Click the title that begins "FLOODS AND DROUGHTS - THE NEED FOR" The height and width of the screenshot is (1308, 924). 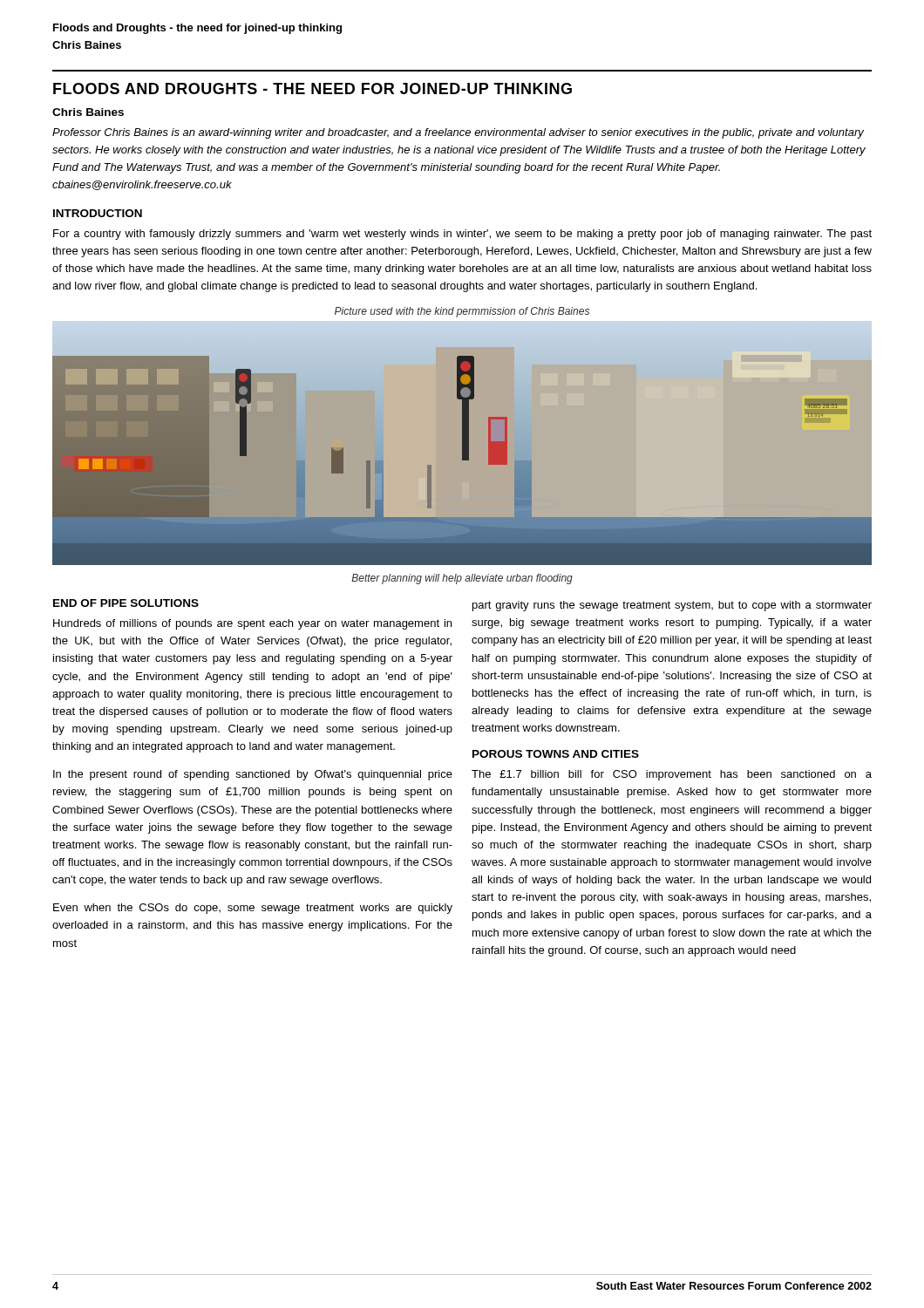tap(313, 89)
